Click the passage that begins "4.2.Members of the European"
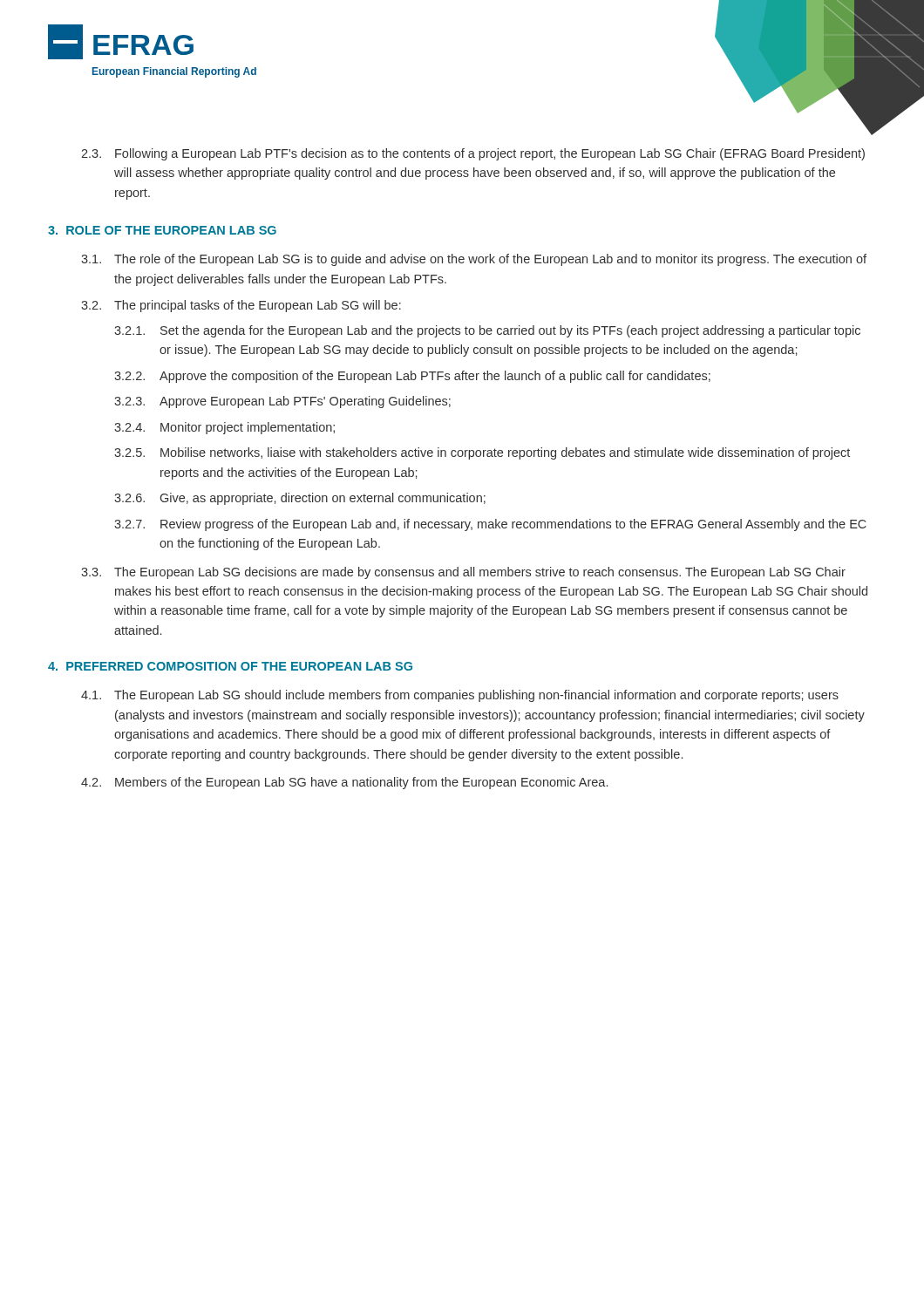 (477, 783)
